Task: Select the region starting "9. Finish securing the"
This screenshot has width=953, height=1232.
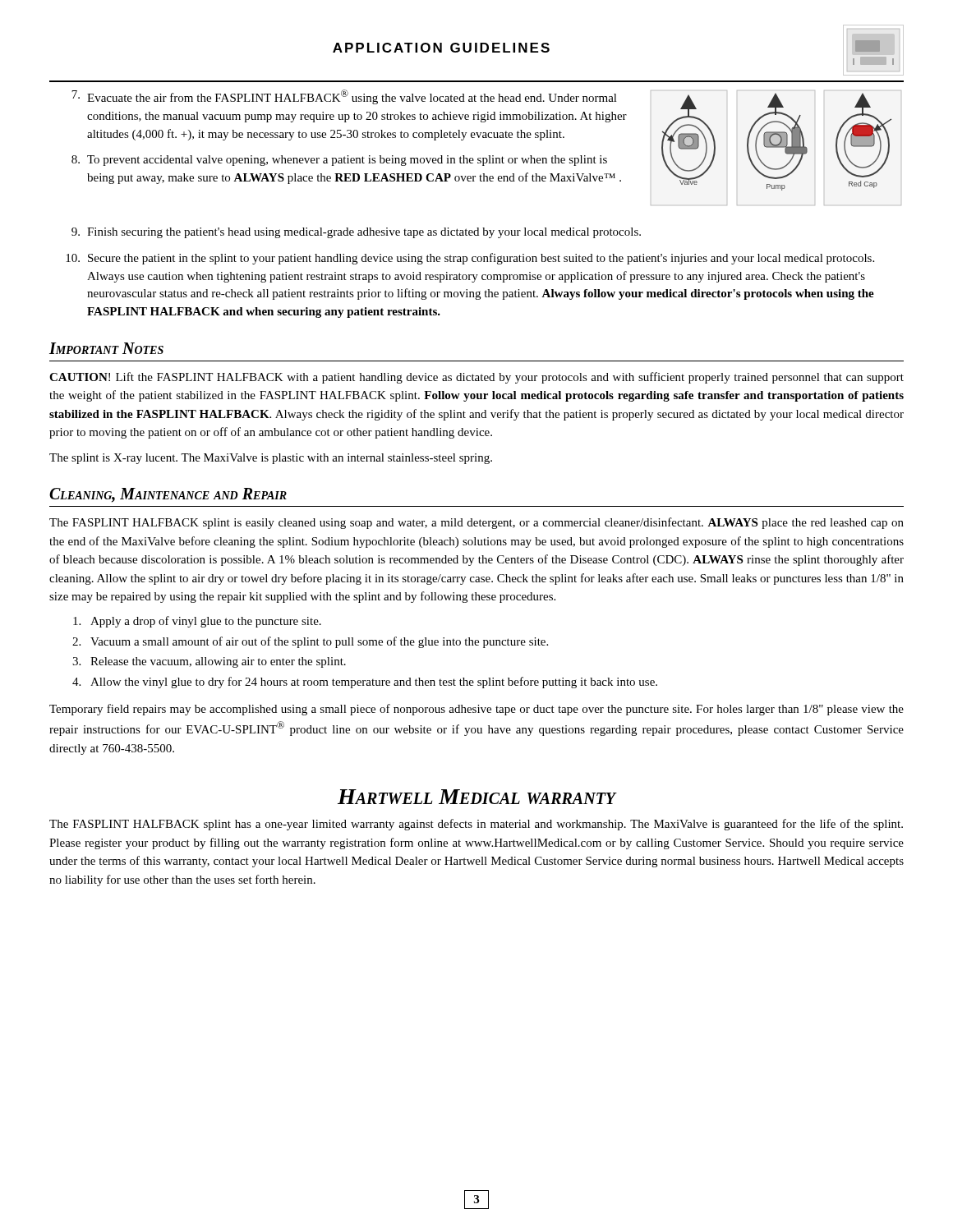Action: (476, 232)
